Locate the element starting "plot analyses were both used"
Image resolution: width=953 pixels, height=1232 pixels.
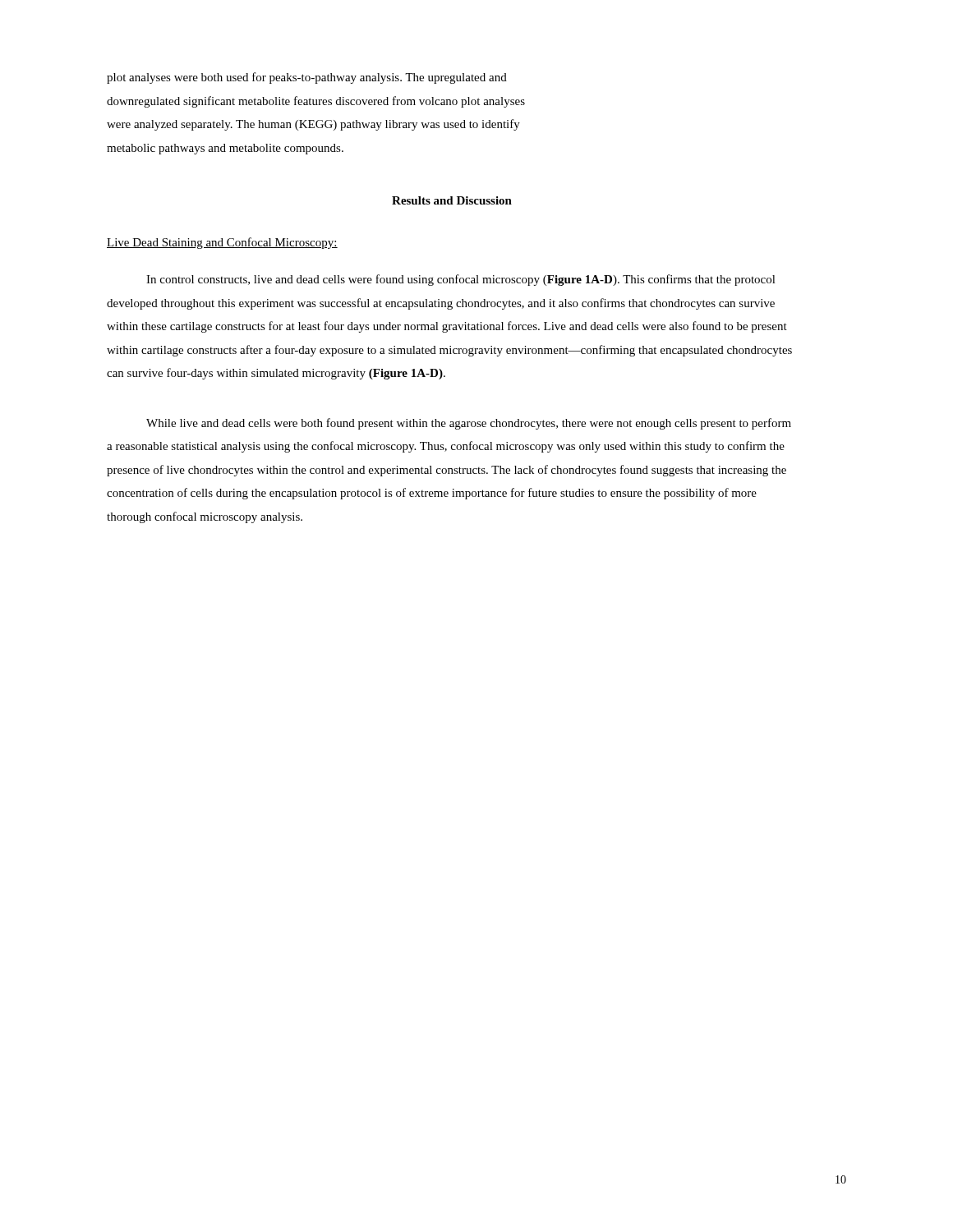coord(452,112)
